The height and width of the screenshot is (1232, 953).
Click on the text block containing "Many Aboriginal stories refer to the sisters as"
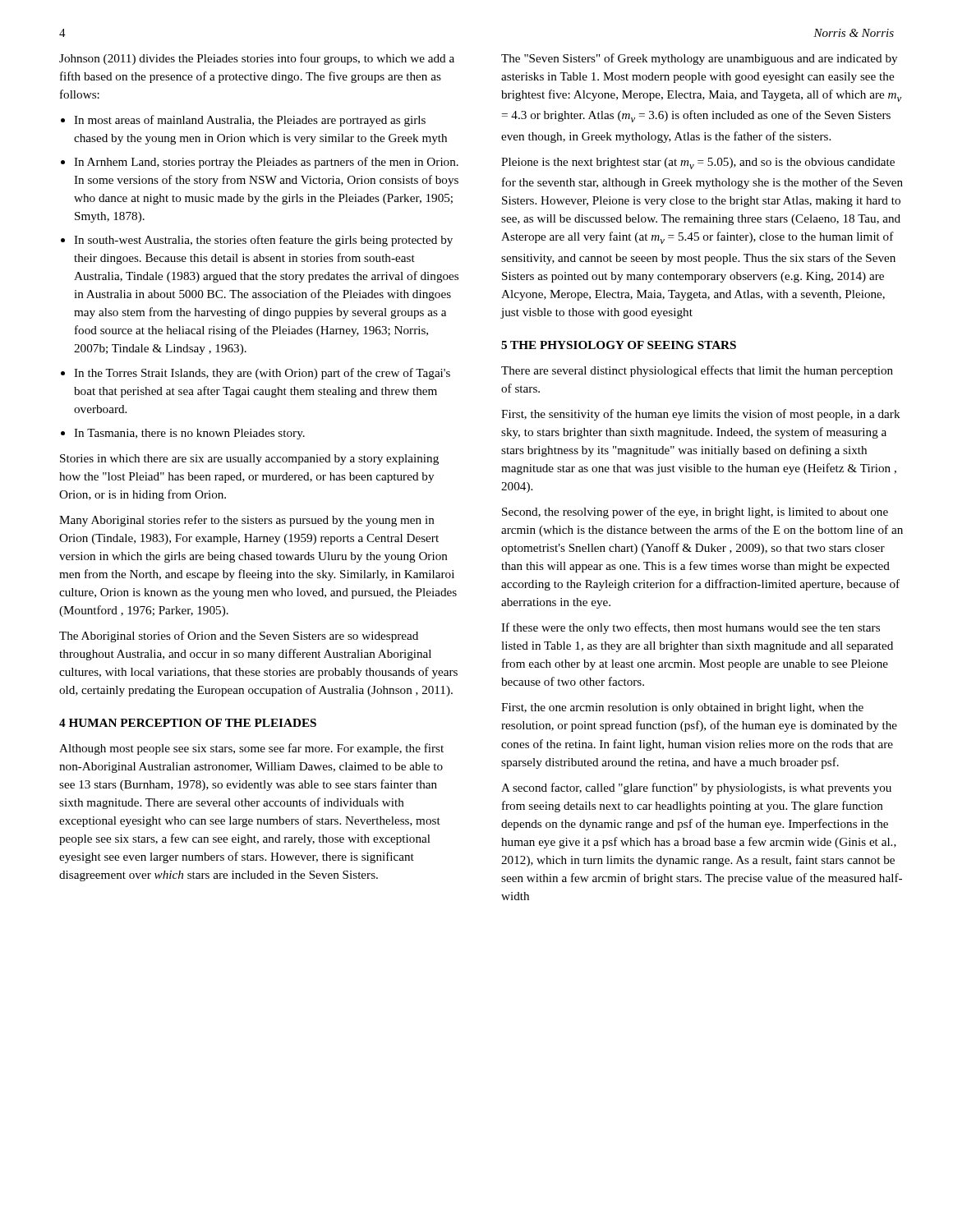point(260,565)
